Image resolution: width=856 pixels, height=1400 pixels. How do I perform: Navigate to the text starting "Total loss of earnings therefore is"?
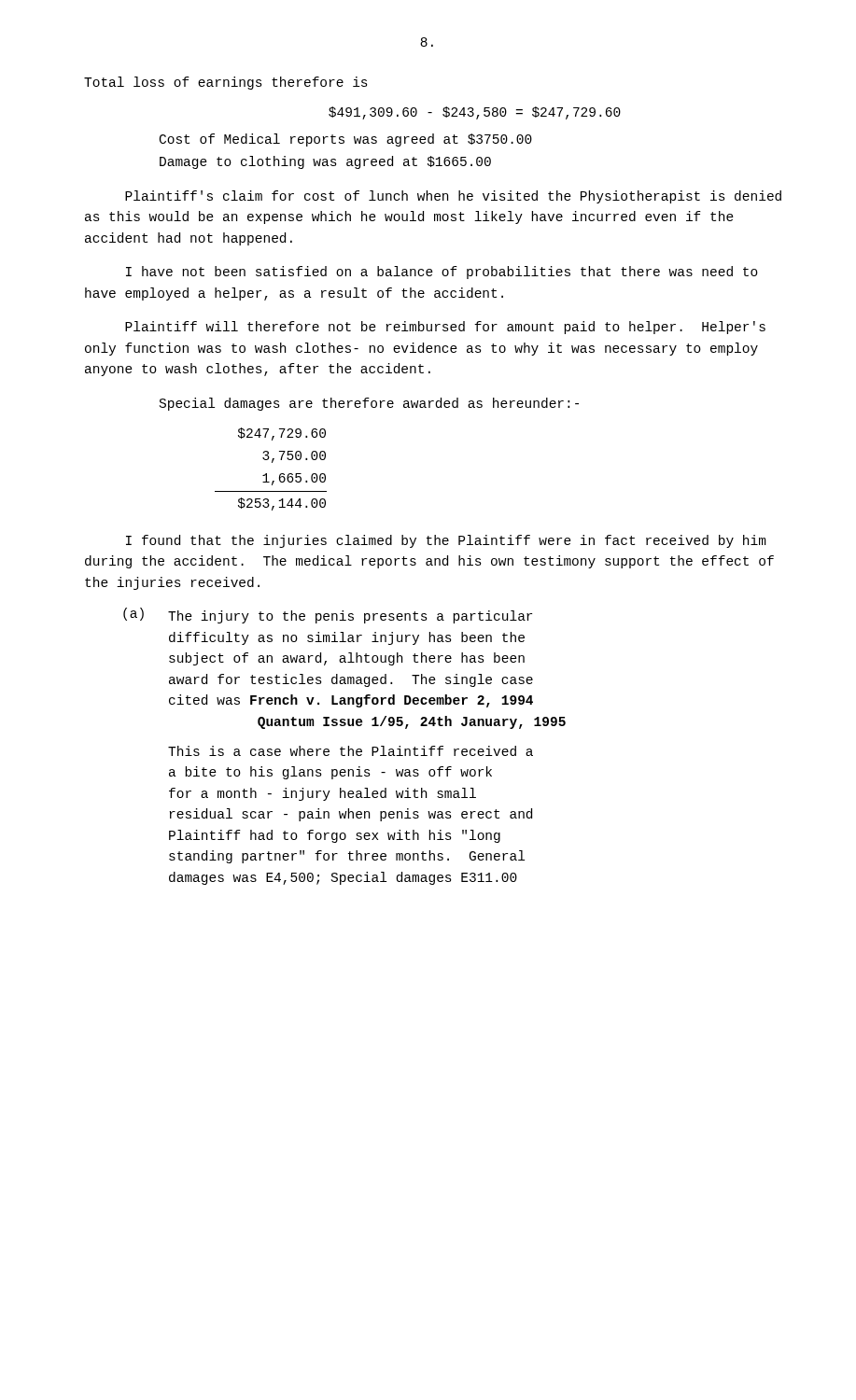coord(226,83)
